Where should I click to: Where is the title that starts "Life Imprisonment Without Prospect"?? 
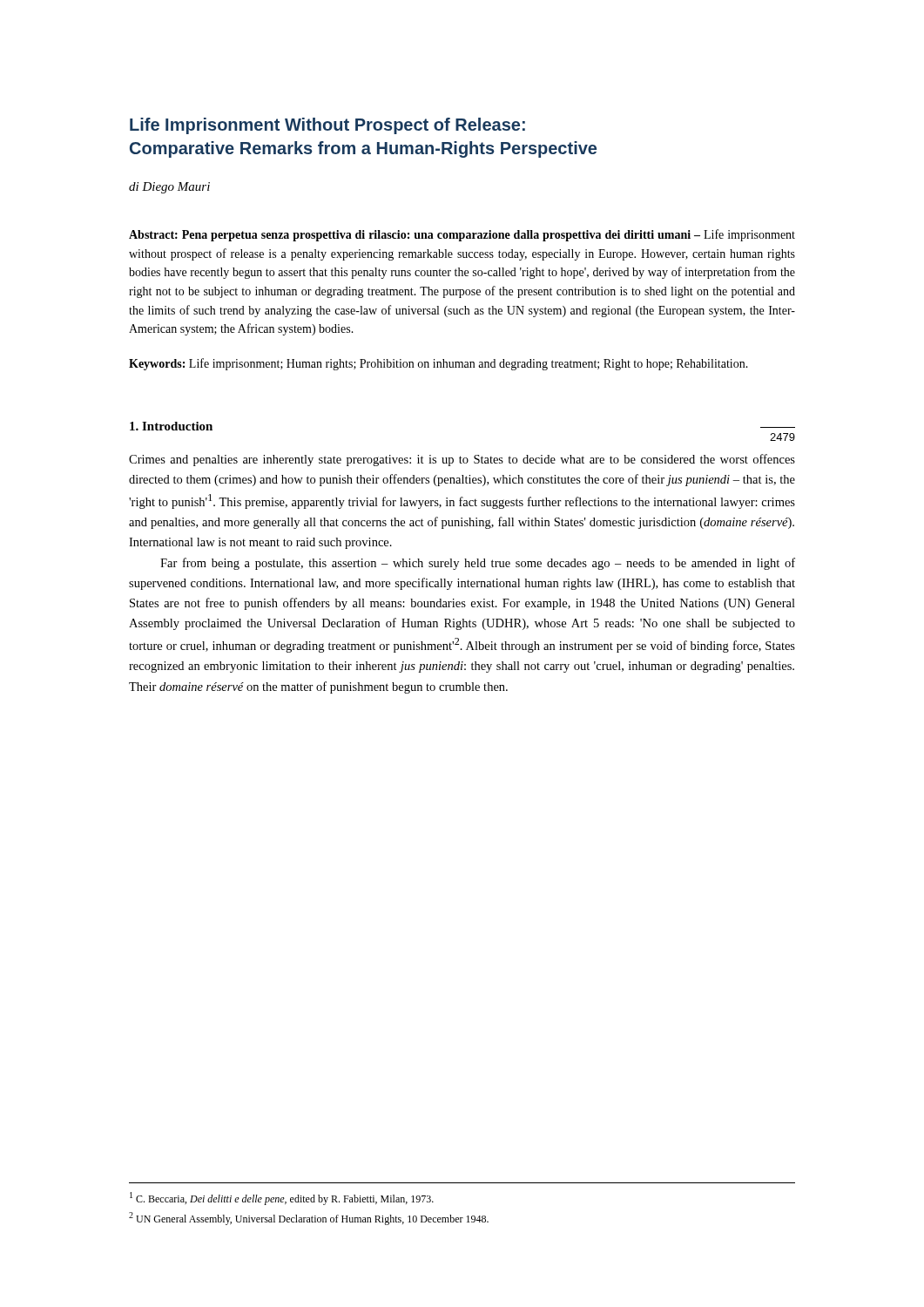point(462,137)
